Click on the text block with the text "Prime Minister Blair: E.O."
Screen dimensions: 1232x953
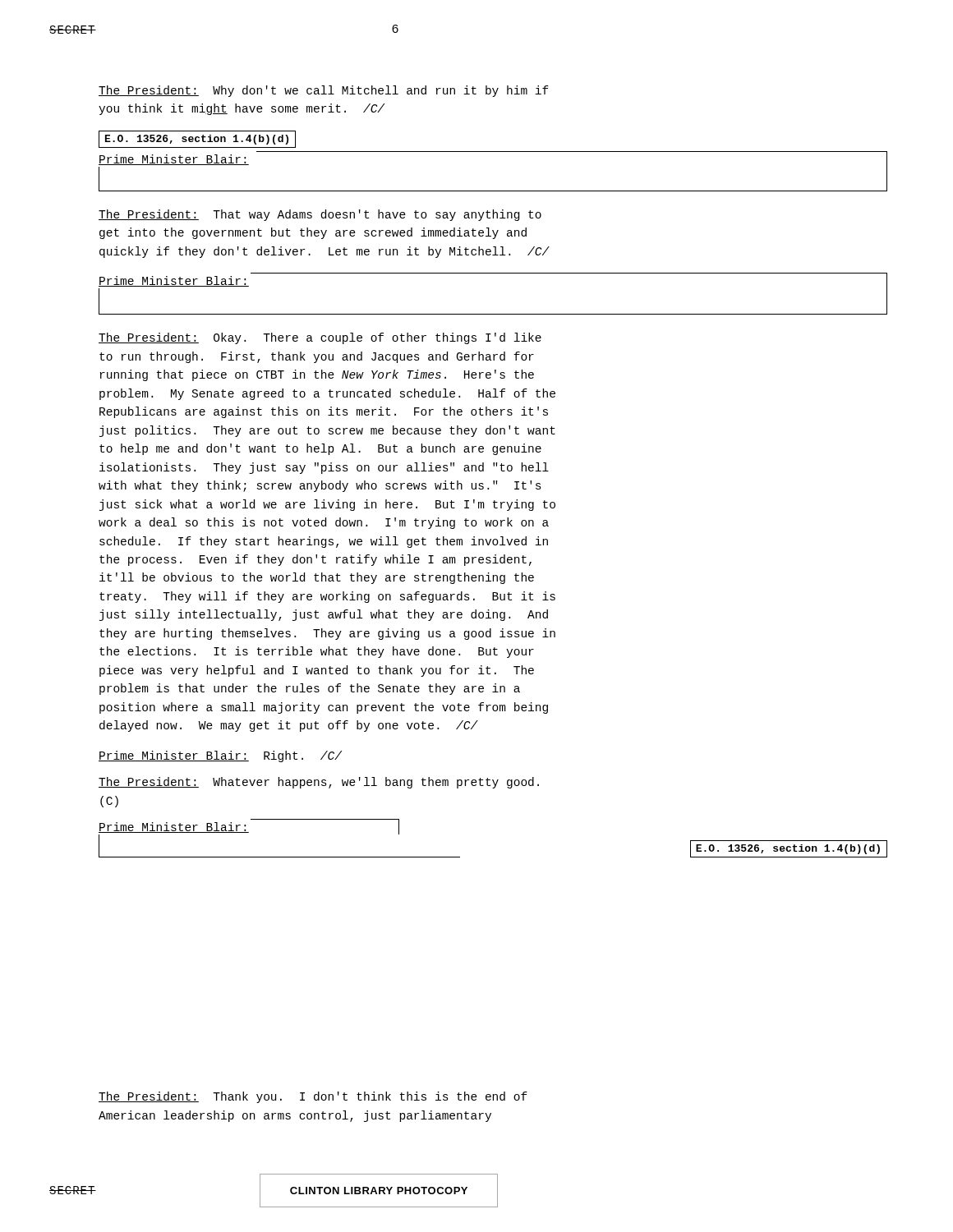tap(279, 819)
